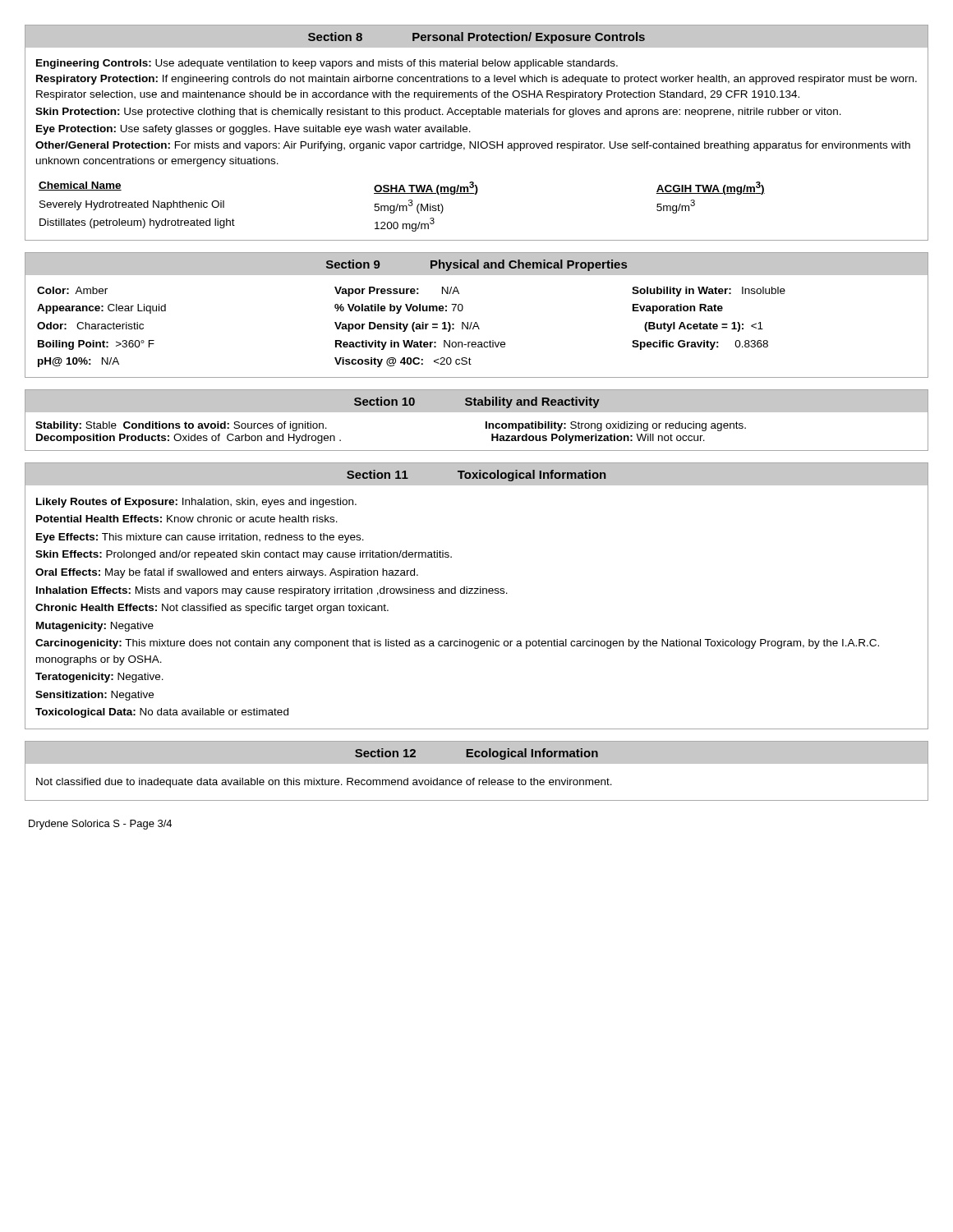
Task: Click where it says "Section 11 Toxicological Information"
Action: tap(476, 474)
